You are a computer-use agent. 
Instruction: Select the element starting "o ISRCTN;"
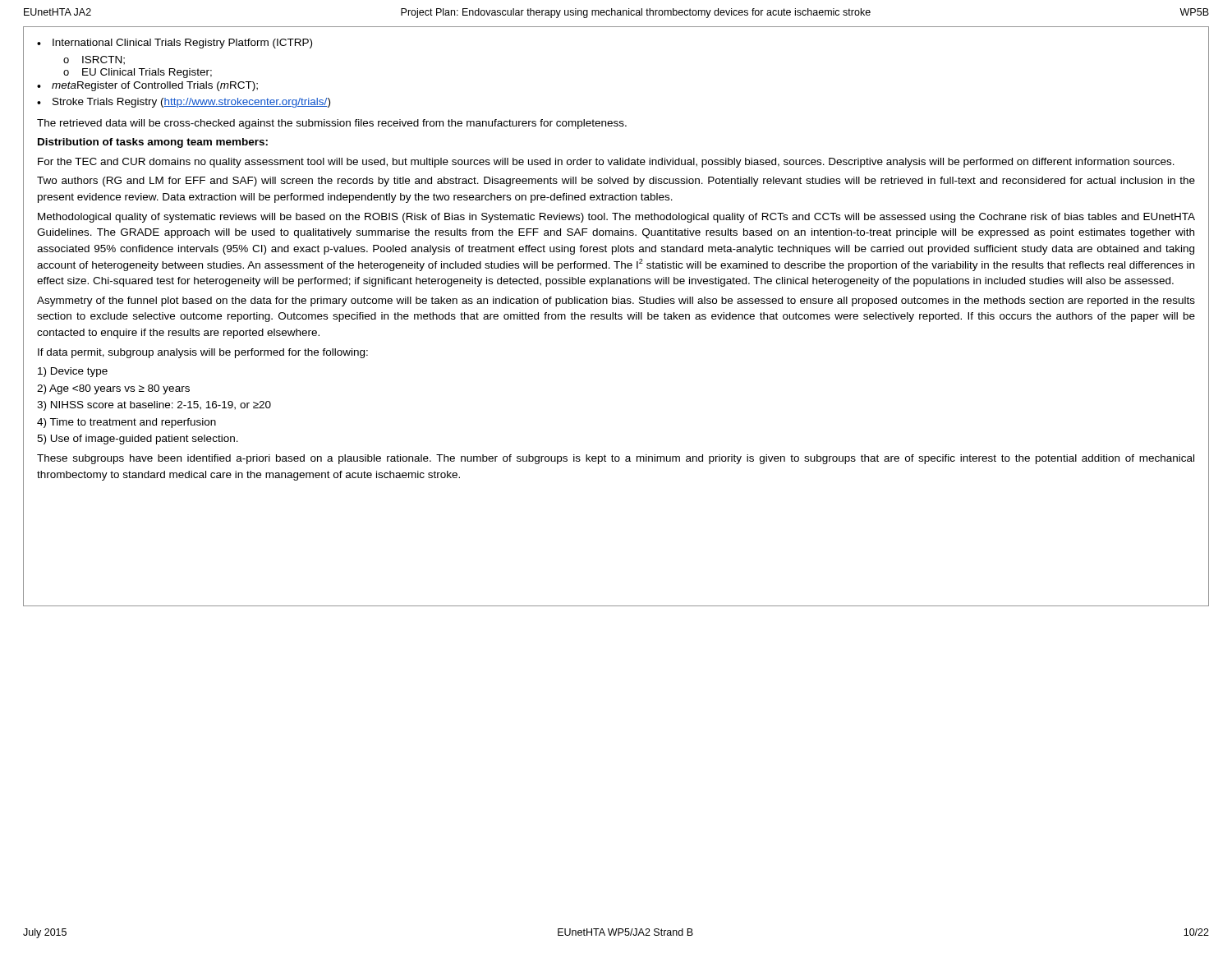[x=94, y=59]
